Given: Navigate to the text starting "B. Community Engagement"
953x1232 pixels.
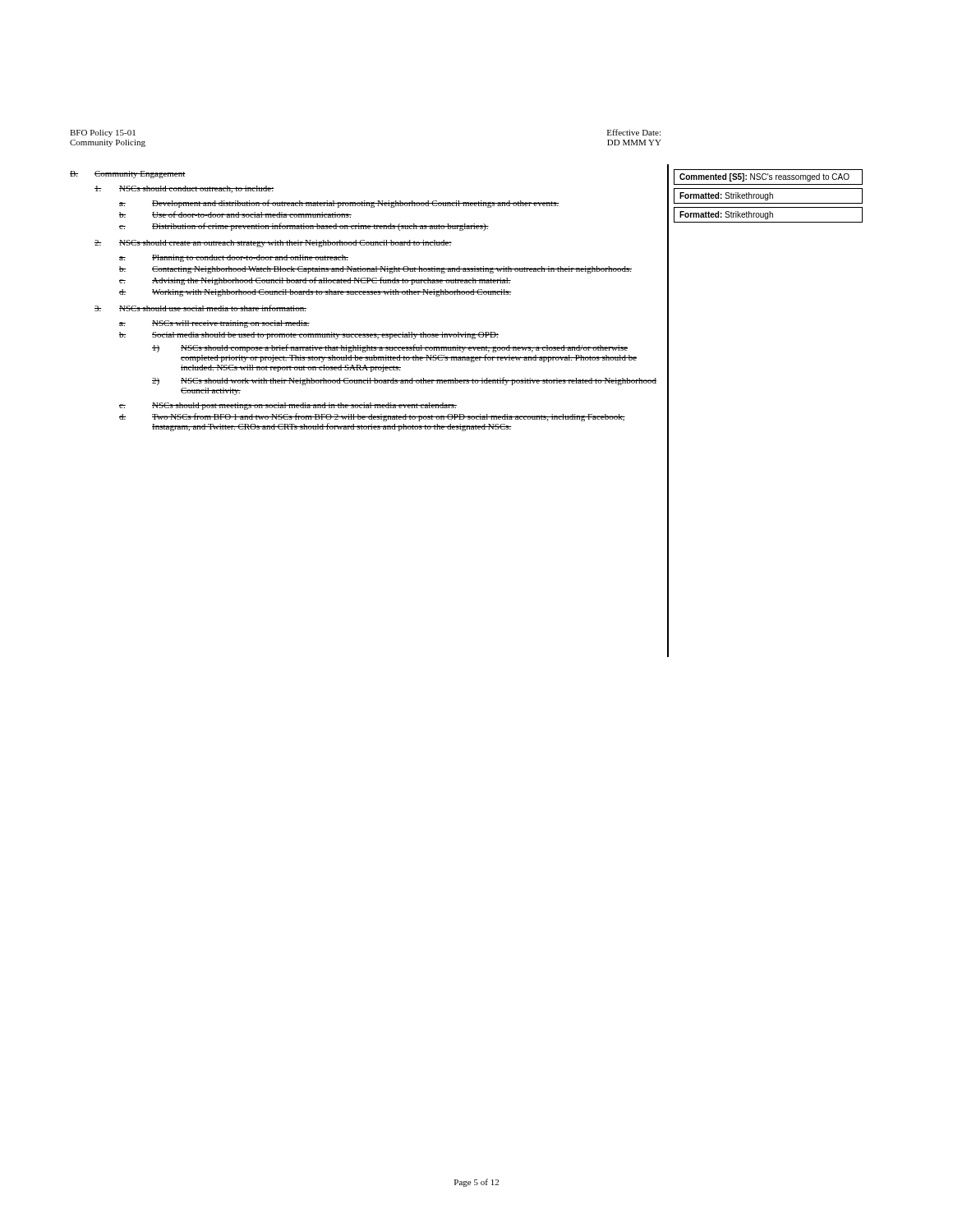Looking at the screenshot, I should click(127, 173).
